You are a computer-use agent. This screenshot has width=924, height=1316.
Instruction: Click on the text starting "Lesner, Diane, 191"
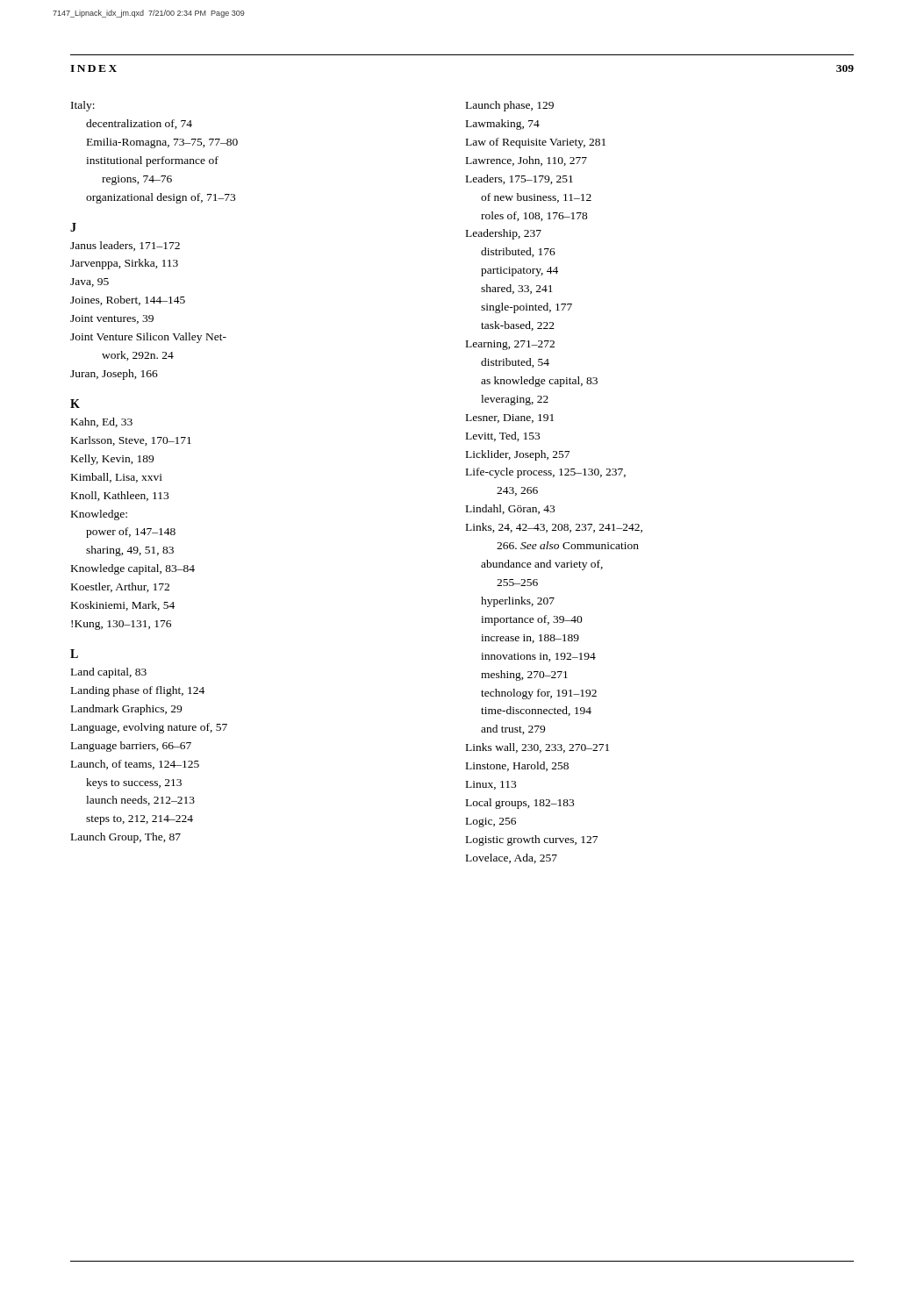coord(510,417)
